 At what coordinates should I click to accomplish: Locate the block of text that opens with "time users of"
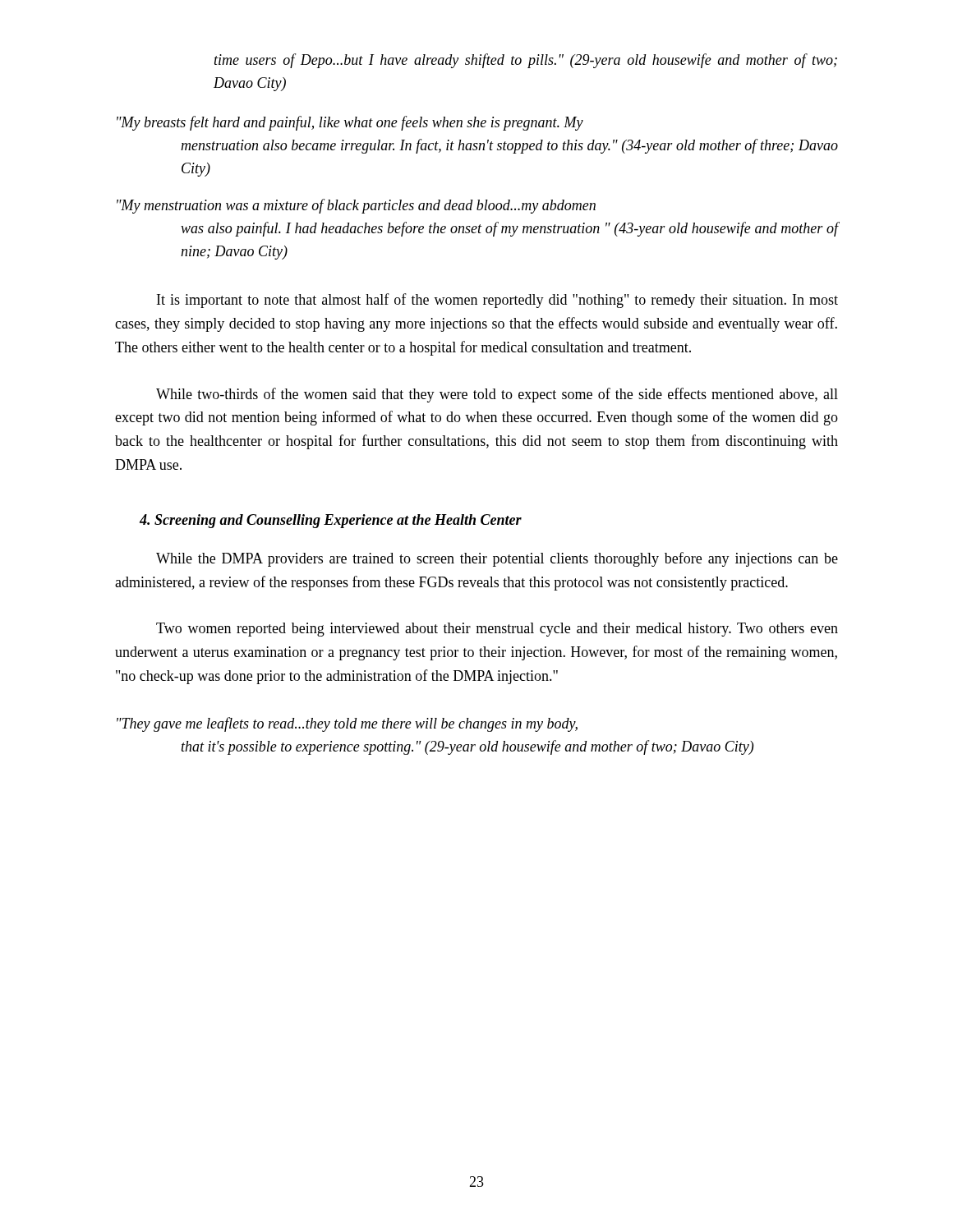coord(526,72)
